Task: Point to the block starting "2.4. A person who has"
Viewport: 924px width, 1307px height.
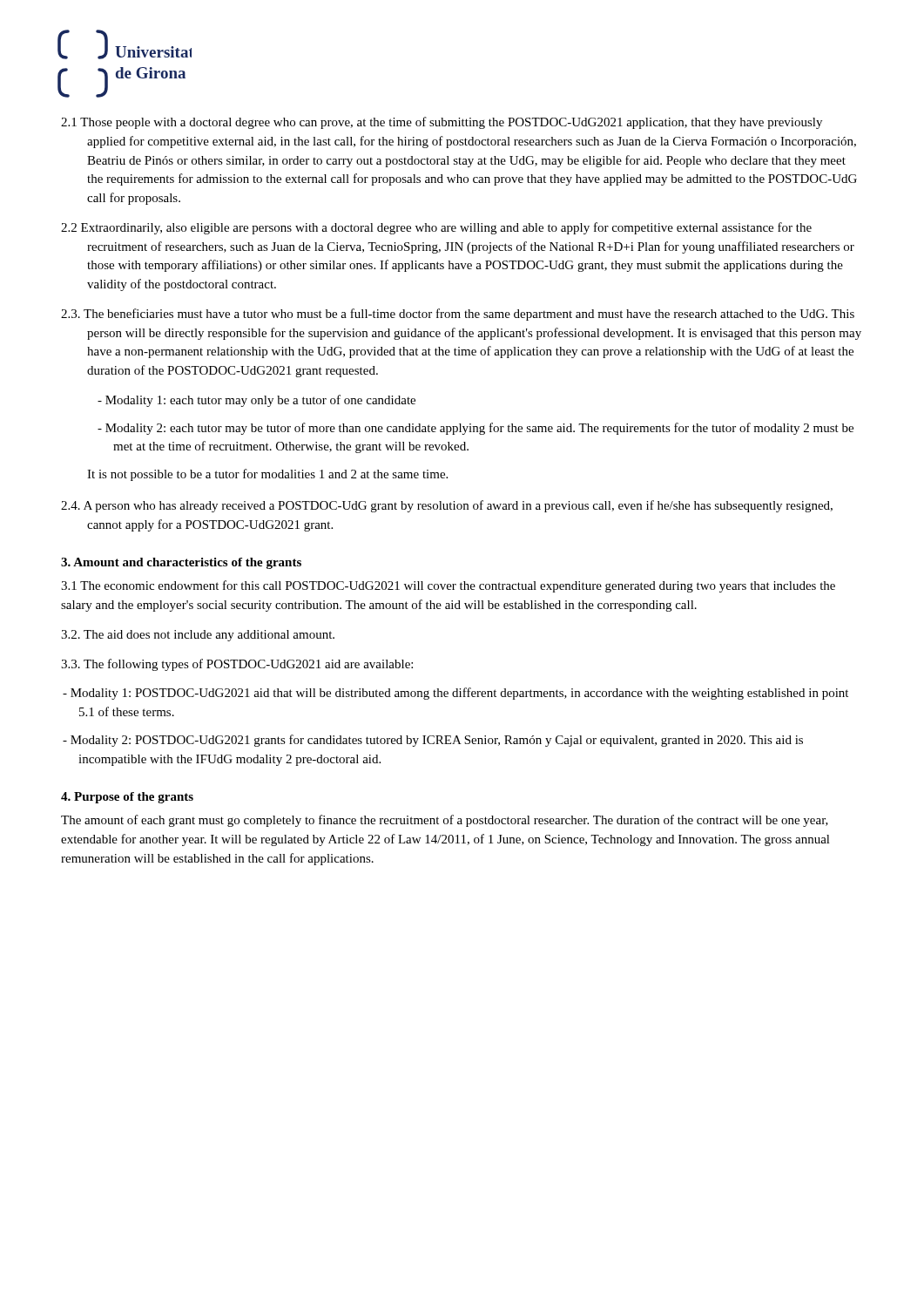Action: click(447, 515)
